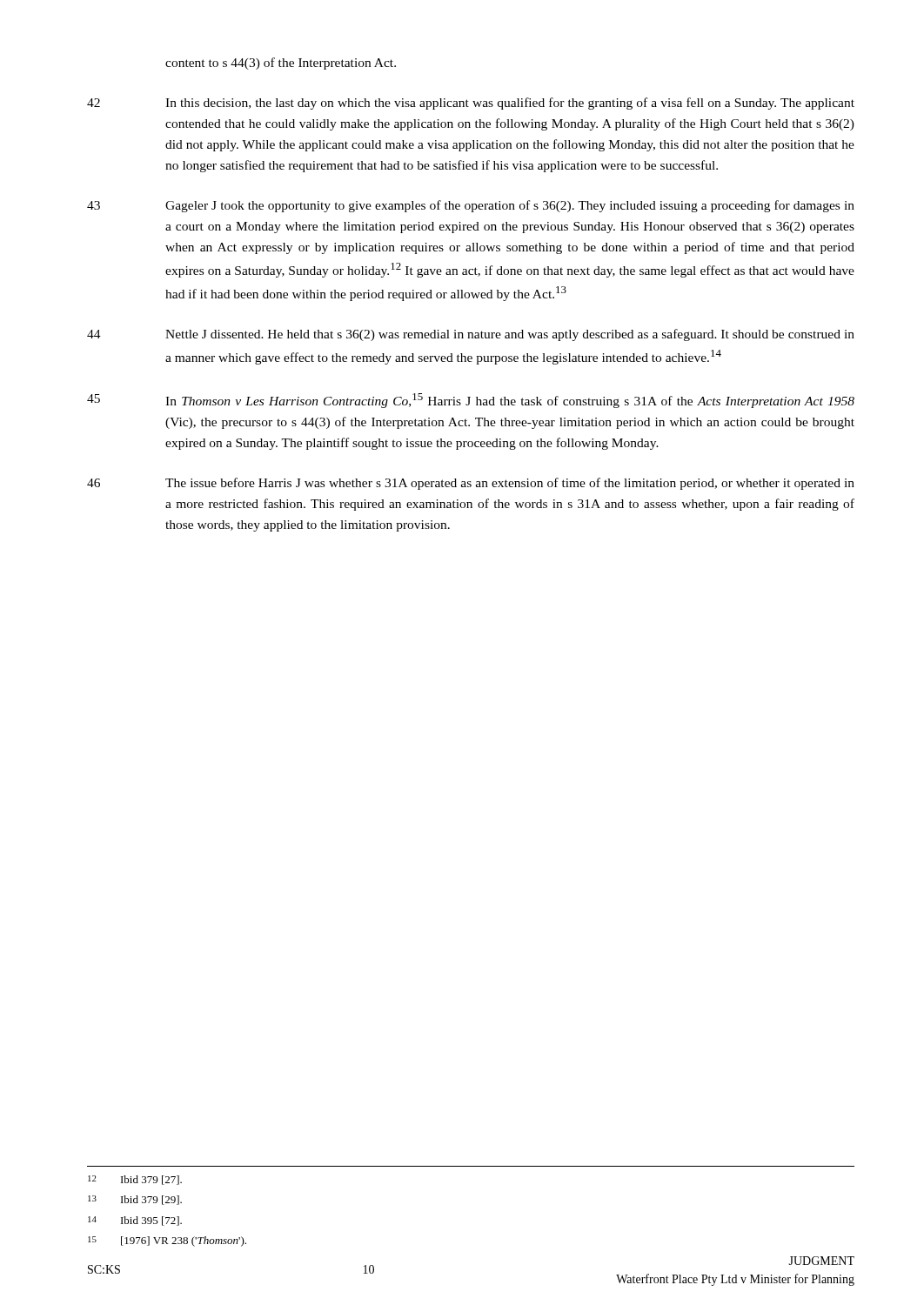Click on the region starting "45 In Thomson v"
The height and width of the screenshot is (1305, 924).
[x=471, y=420]
